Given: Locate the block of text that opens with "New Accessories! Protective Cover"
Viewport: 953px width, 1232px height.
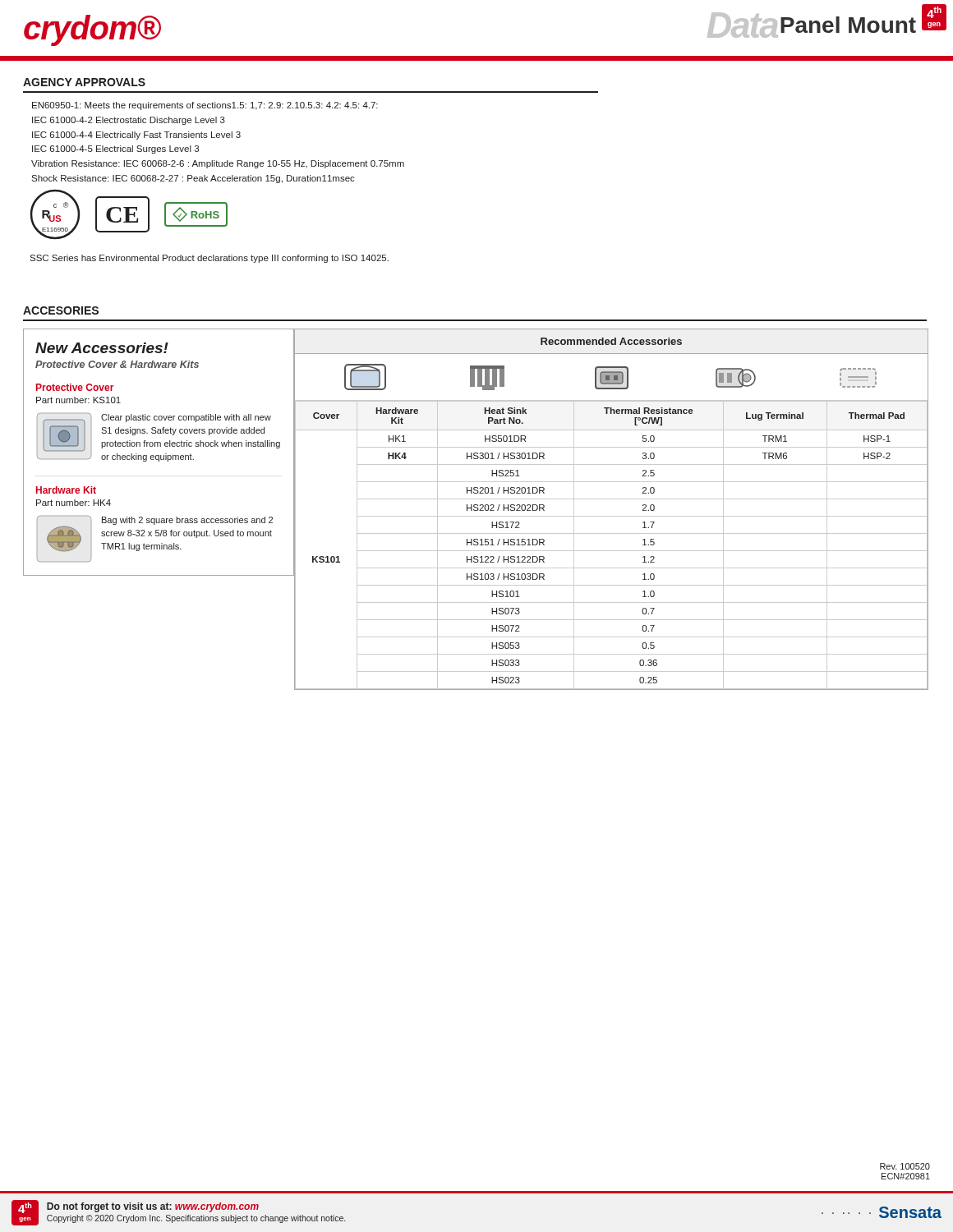Looking at the screenshot, I should tap(159, 451).
